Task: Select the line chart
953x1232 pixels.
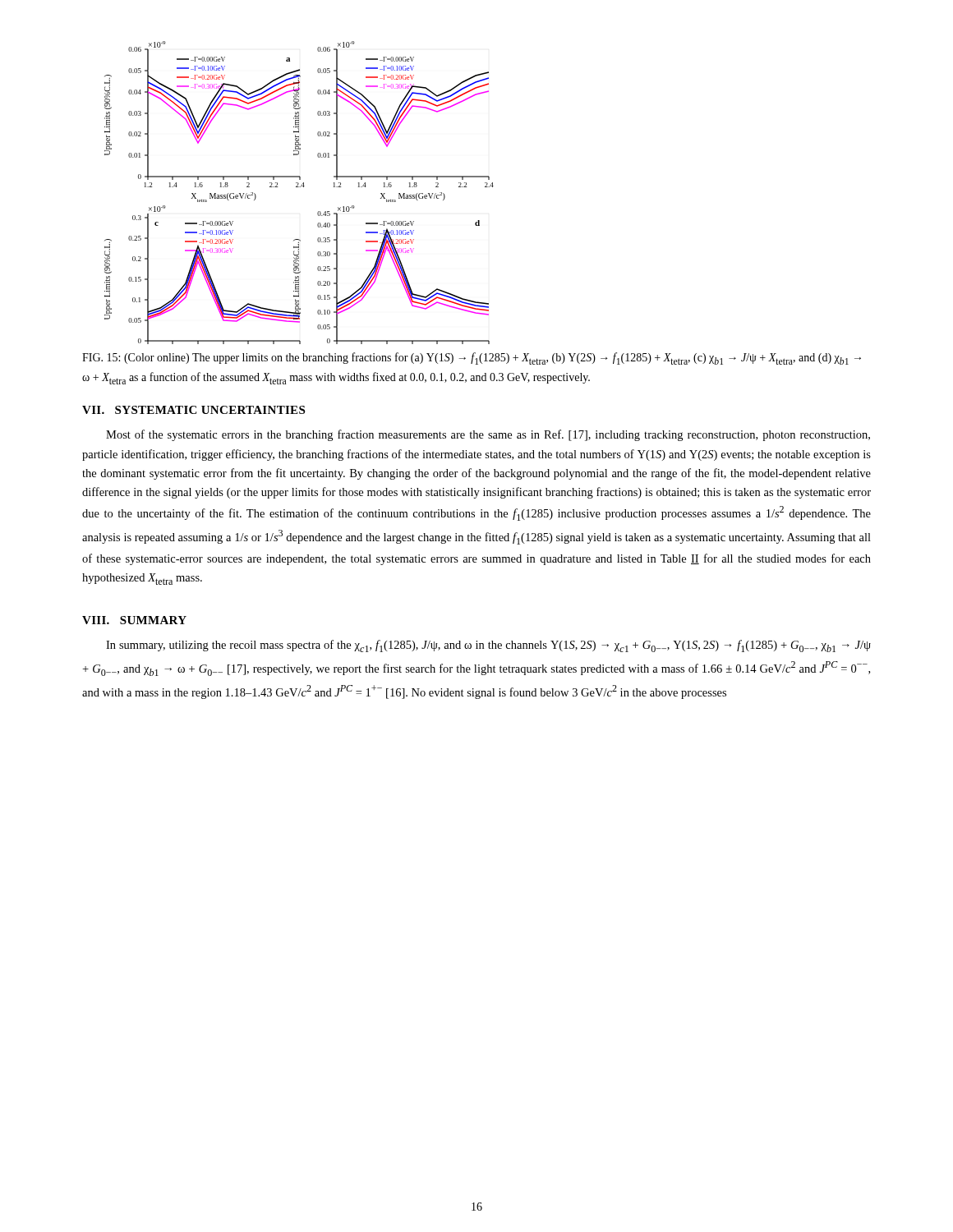Action: point(476,189)
